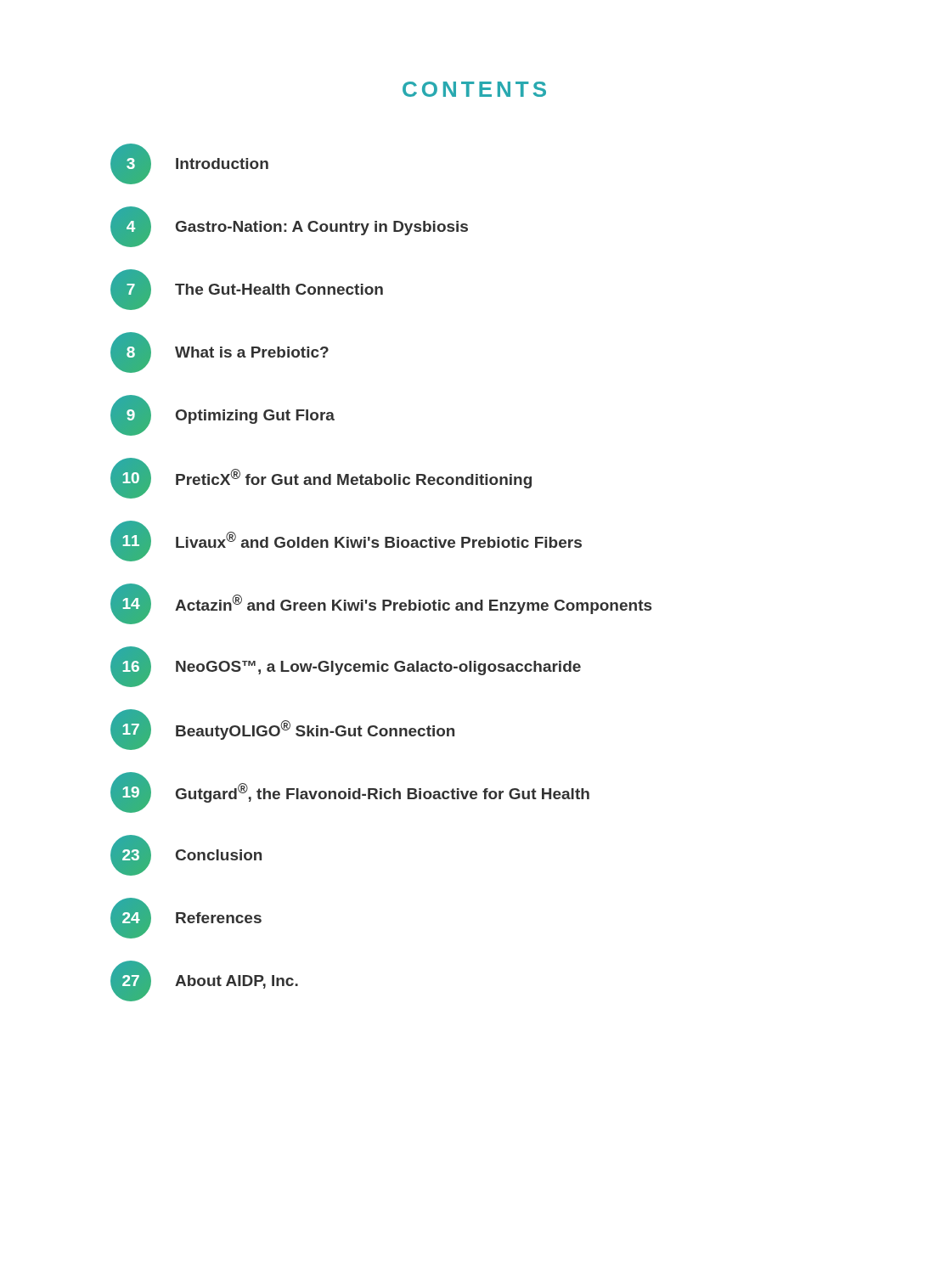Image resolution: width=952 pixels, height=1274 pixels.
Task: Find the text starting "4 Gastro-Nation: A Country"
Action: coord(290,227)
